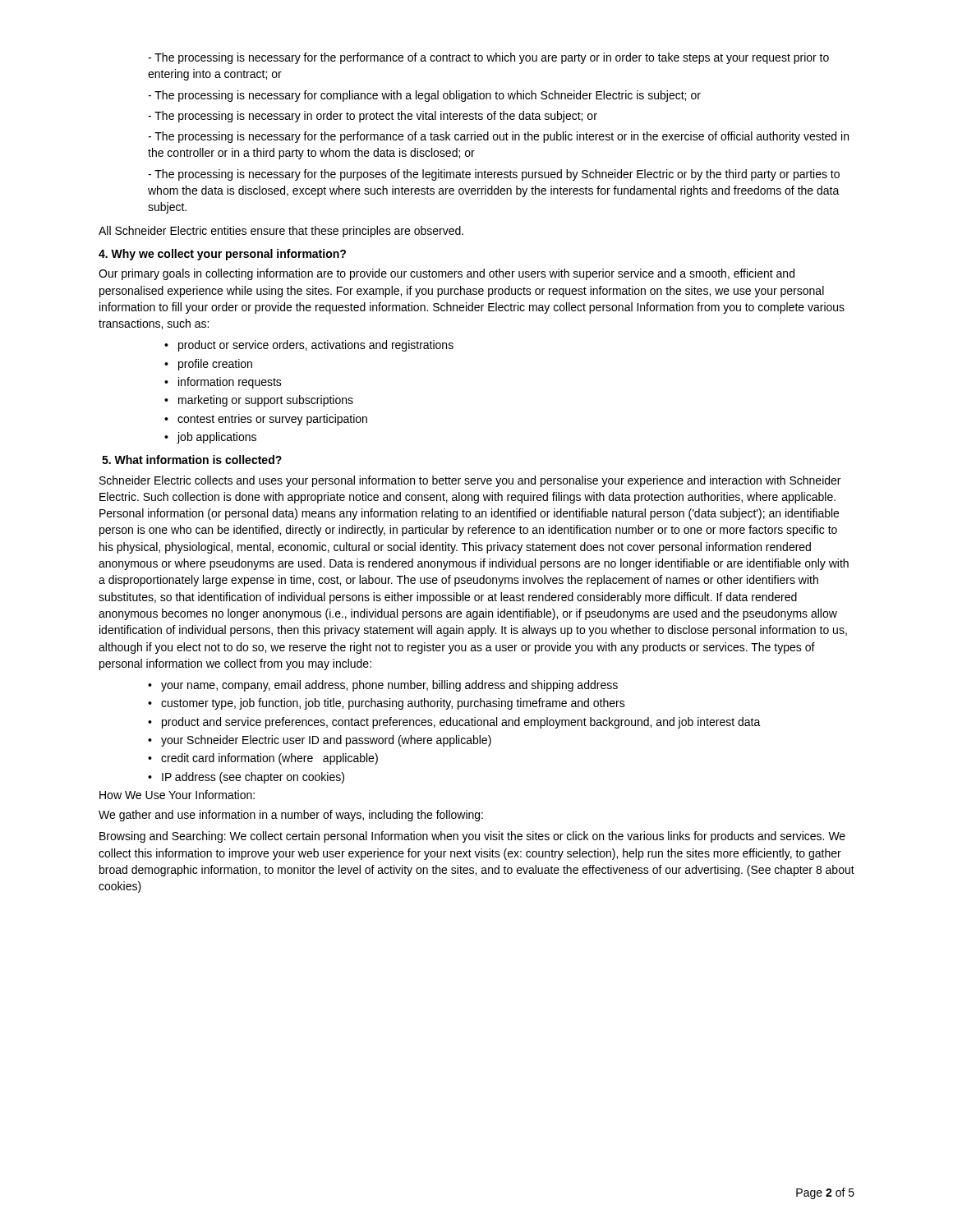Locate the passage starting "credit card information (where applicable)"
The width and height of the screenshot is (953, 1232).
(270, 758)
